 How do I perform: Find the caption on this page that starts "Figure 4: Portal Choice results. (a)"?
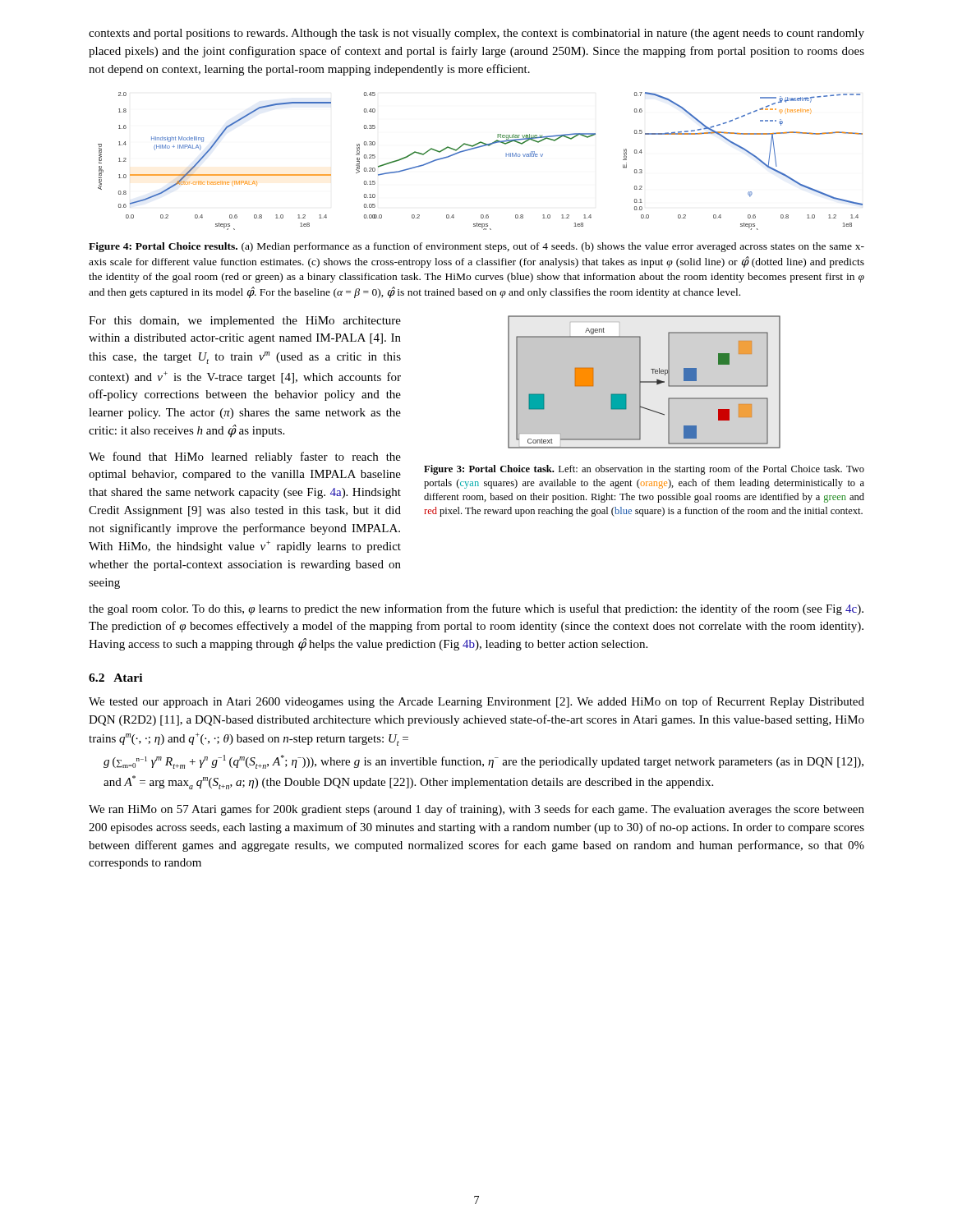476,269
